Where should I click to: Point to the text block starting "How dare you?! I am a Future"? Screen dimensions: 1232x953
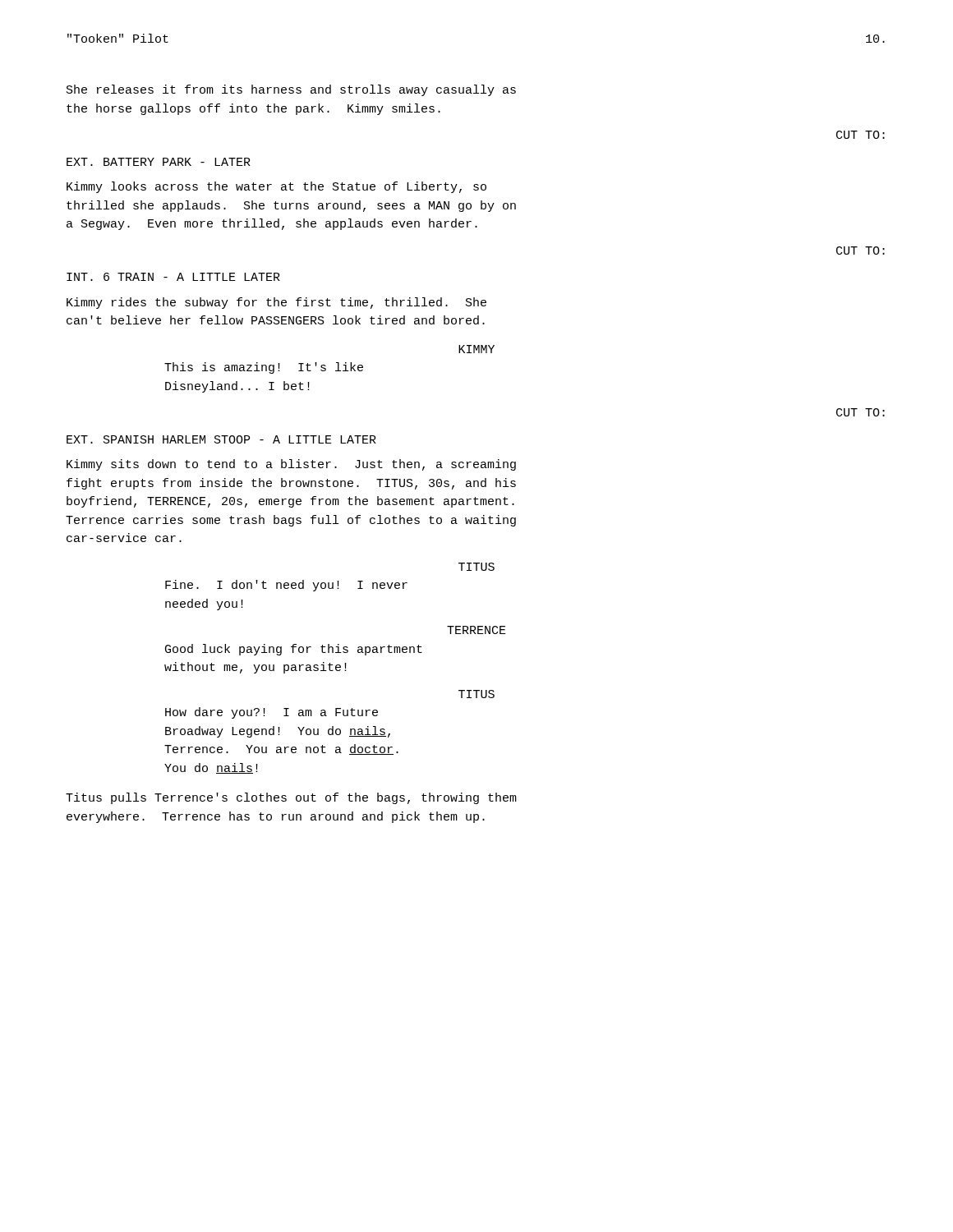click(x=283, y=741)
